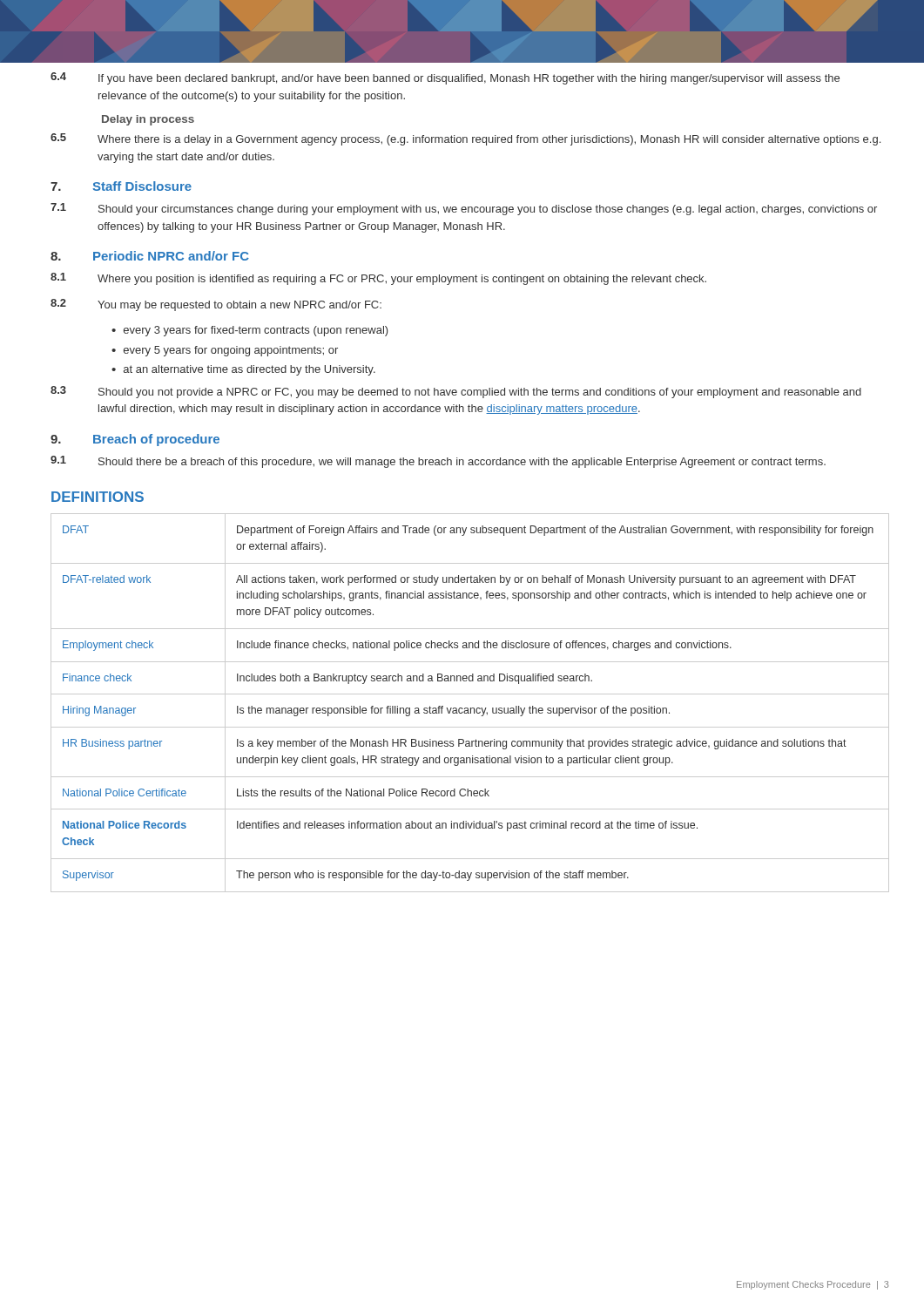Click on the text block starting "1 Where you"
924x1307 pixels.
(x=470, y=279)
